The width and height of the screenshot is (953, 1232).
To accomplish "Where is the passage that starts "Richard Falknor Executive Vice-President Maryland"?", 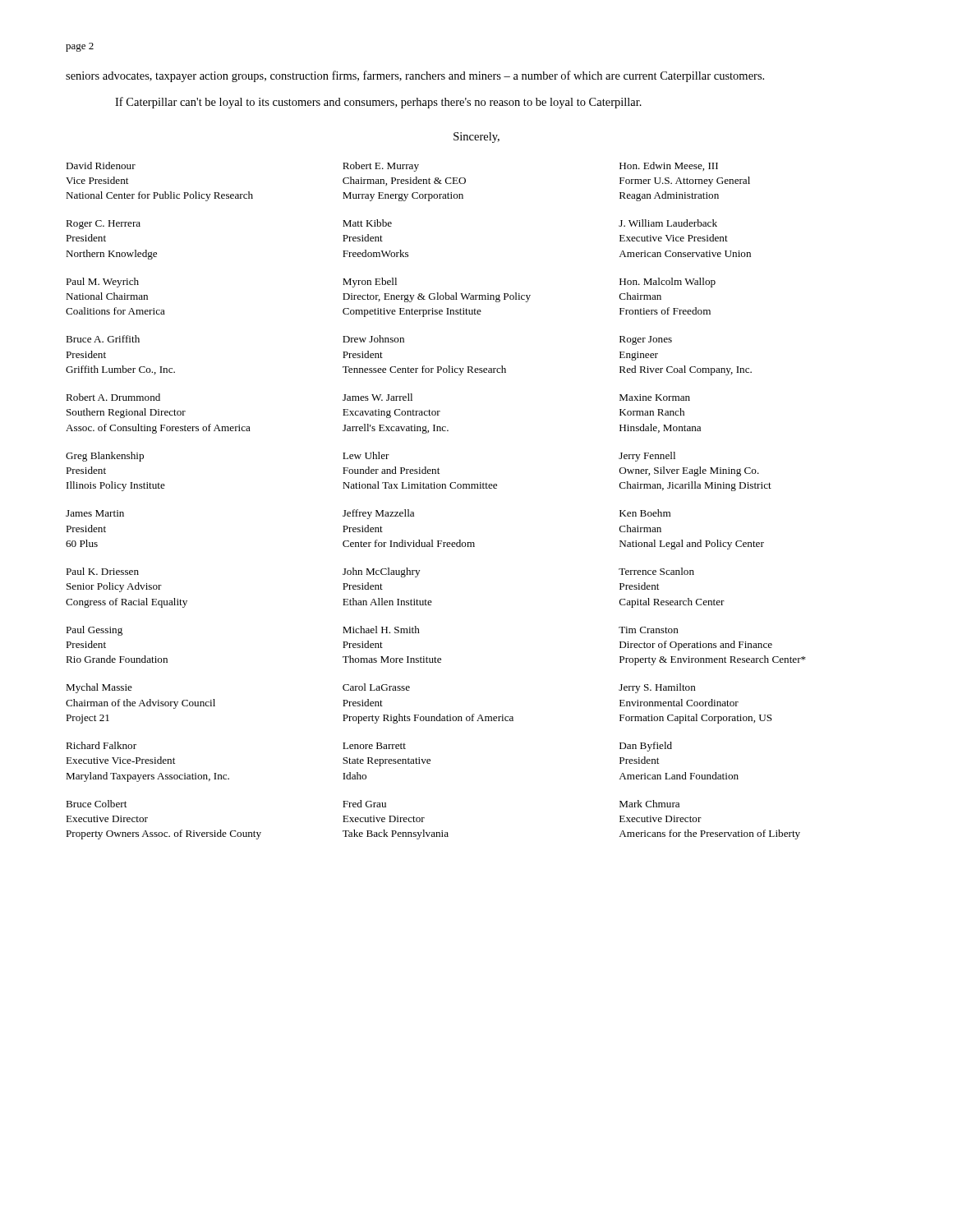I will [101, 745].
